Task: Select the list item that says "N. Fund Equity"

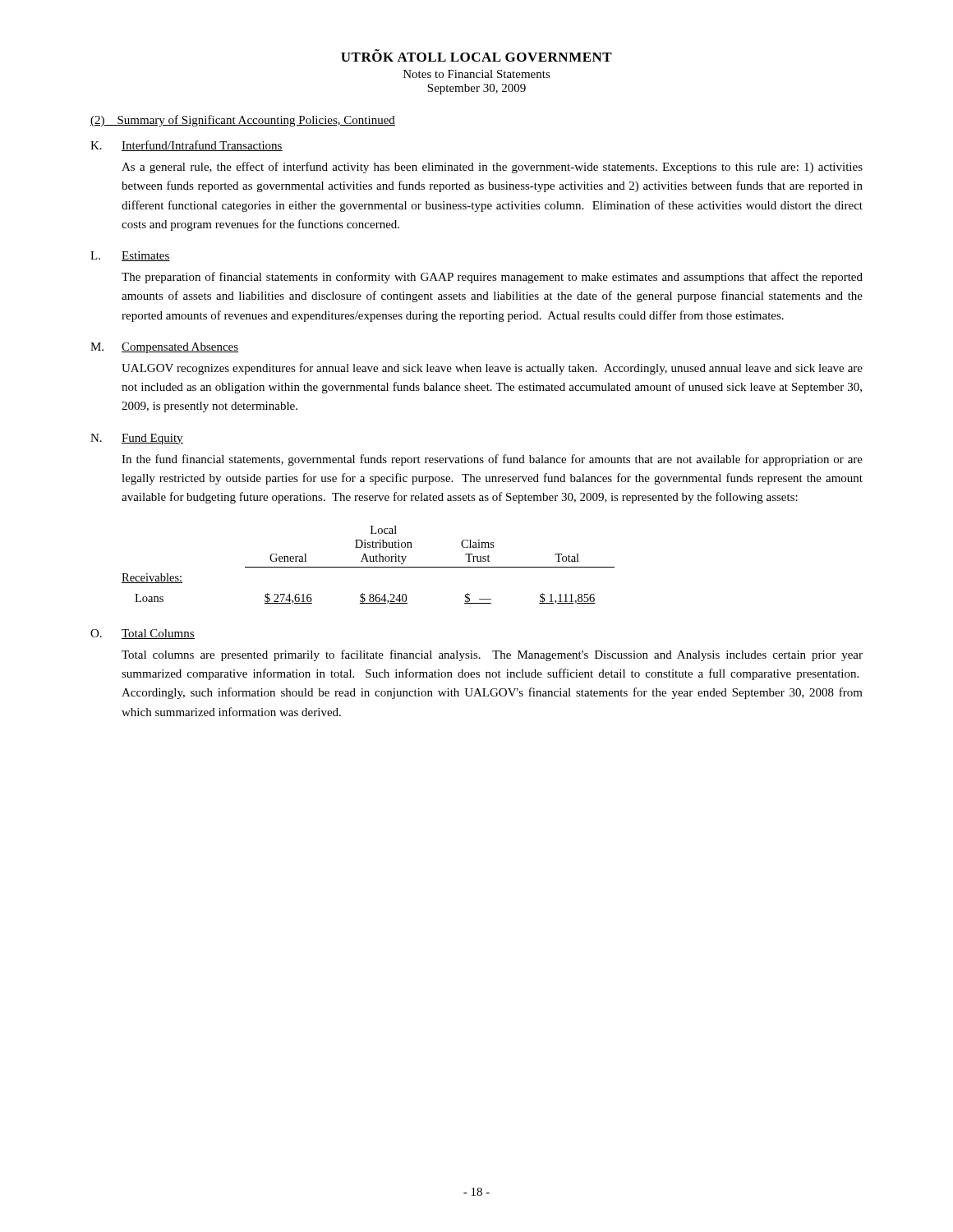Action: [x=137, y=438]
